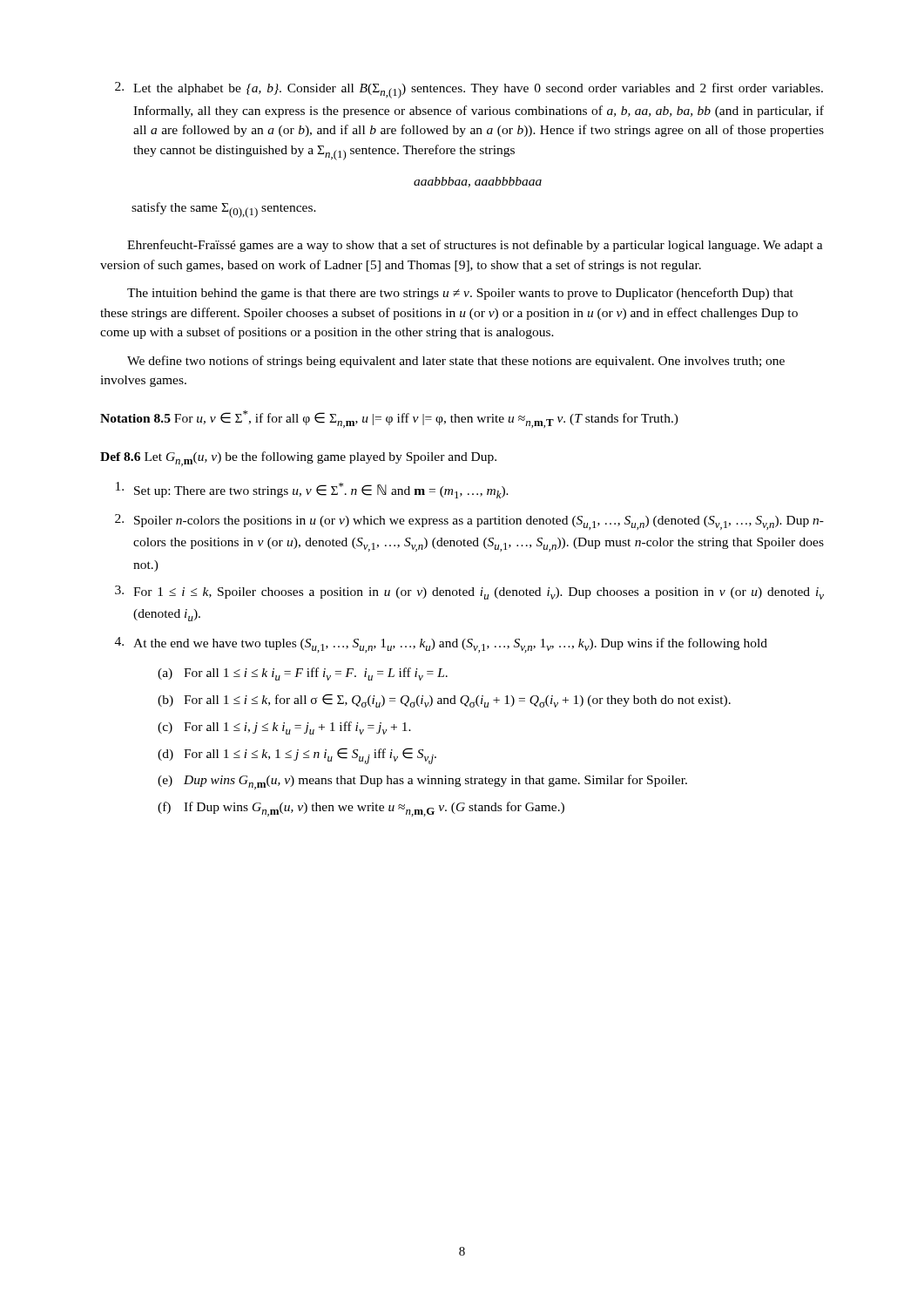Screen dimensions: 1307x924
Task: Click on the text starting "Set up: There"
Action: coord(462,491)
